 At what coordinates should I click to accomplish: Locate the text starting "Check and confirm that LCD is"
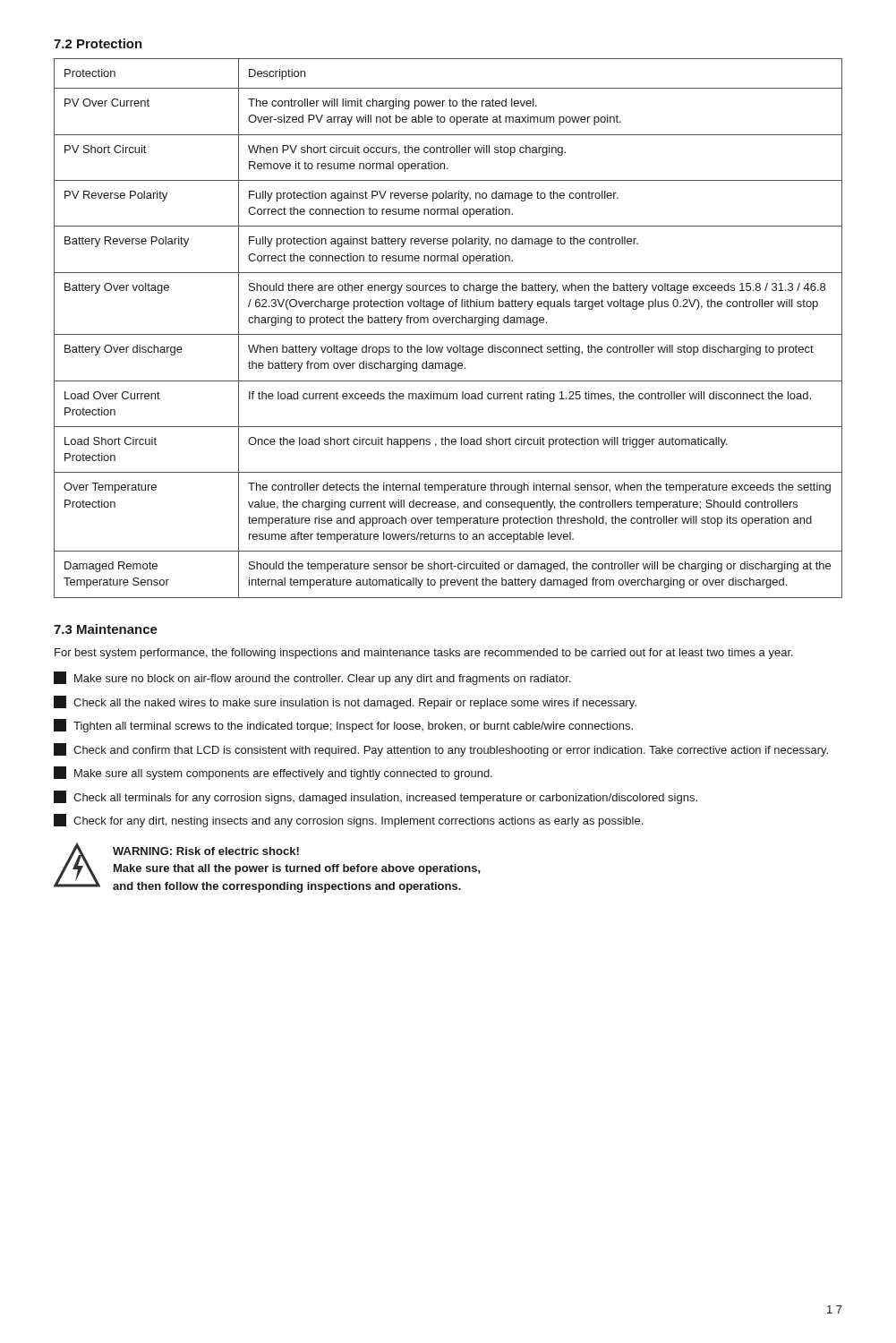point(448,750)
